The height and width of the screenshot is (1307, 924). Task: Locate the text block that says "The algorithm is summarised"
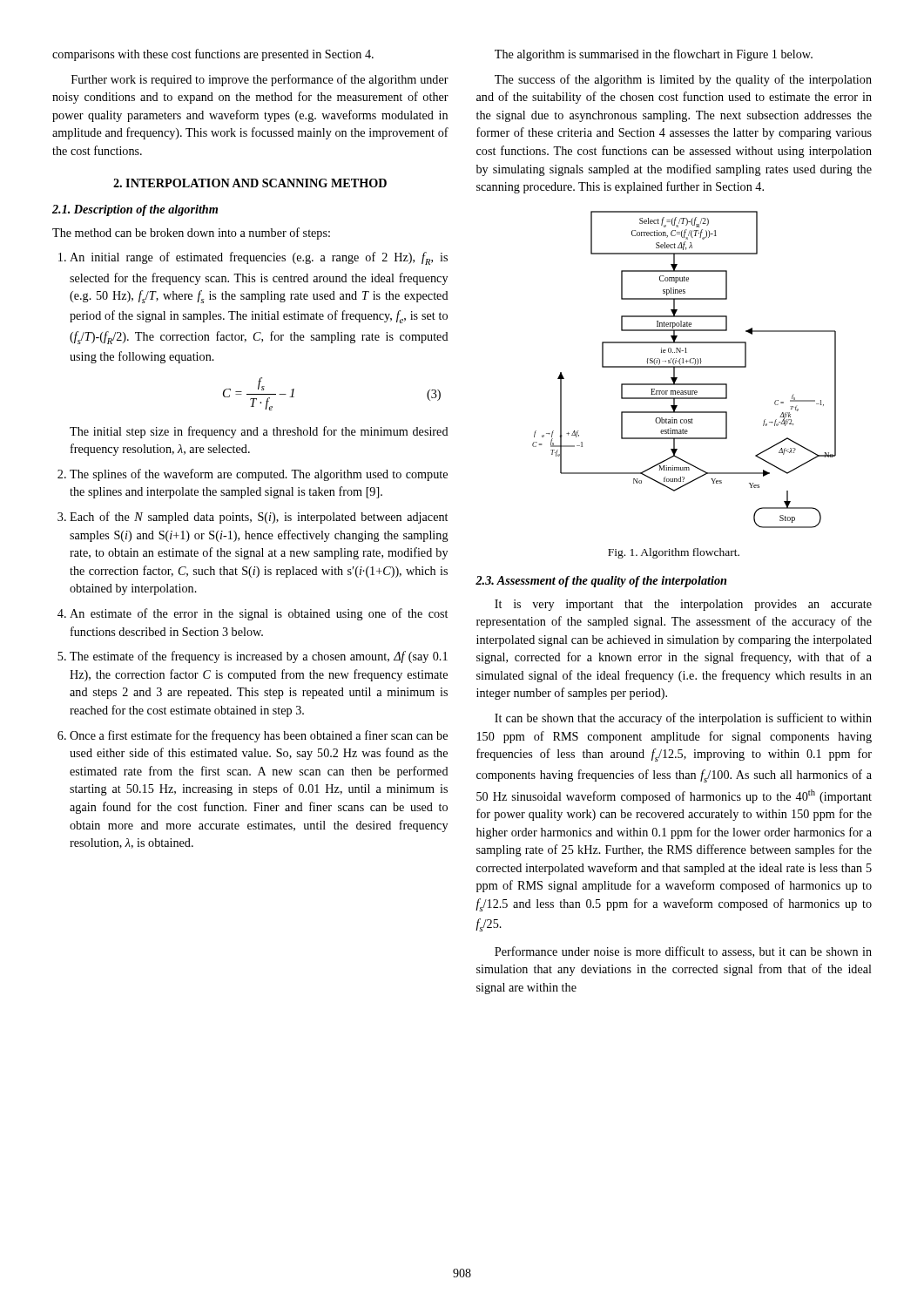pyautogui.click(x=674, y=121)
